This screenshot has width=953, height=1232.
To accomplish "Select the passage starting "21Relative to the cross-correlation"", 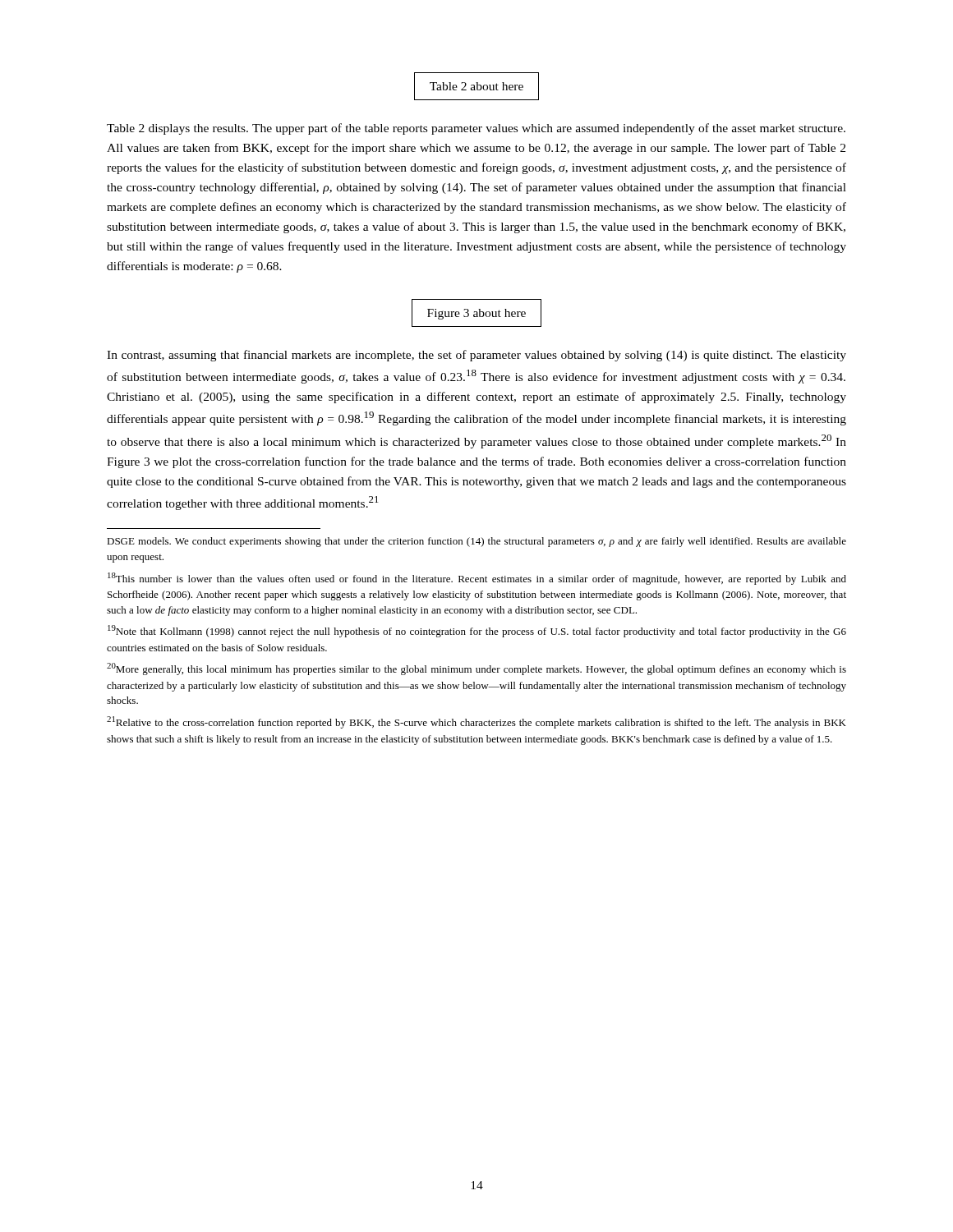I will (476, 729).
